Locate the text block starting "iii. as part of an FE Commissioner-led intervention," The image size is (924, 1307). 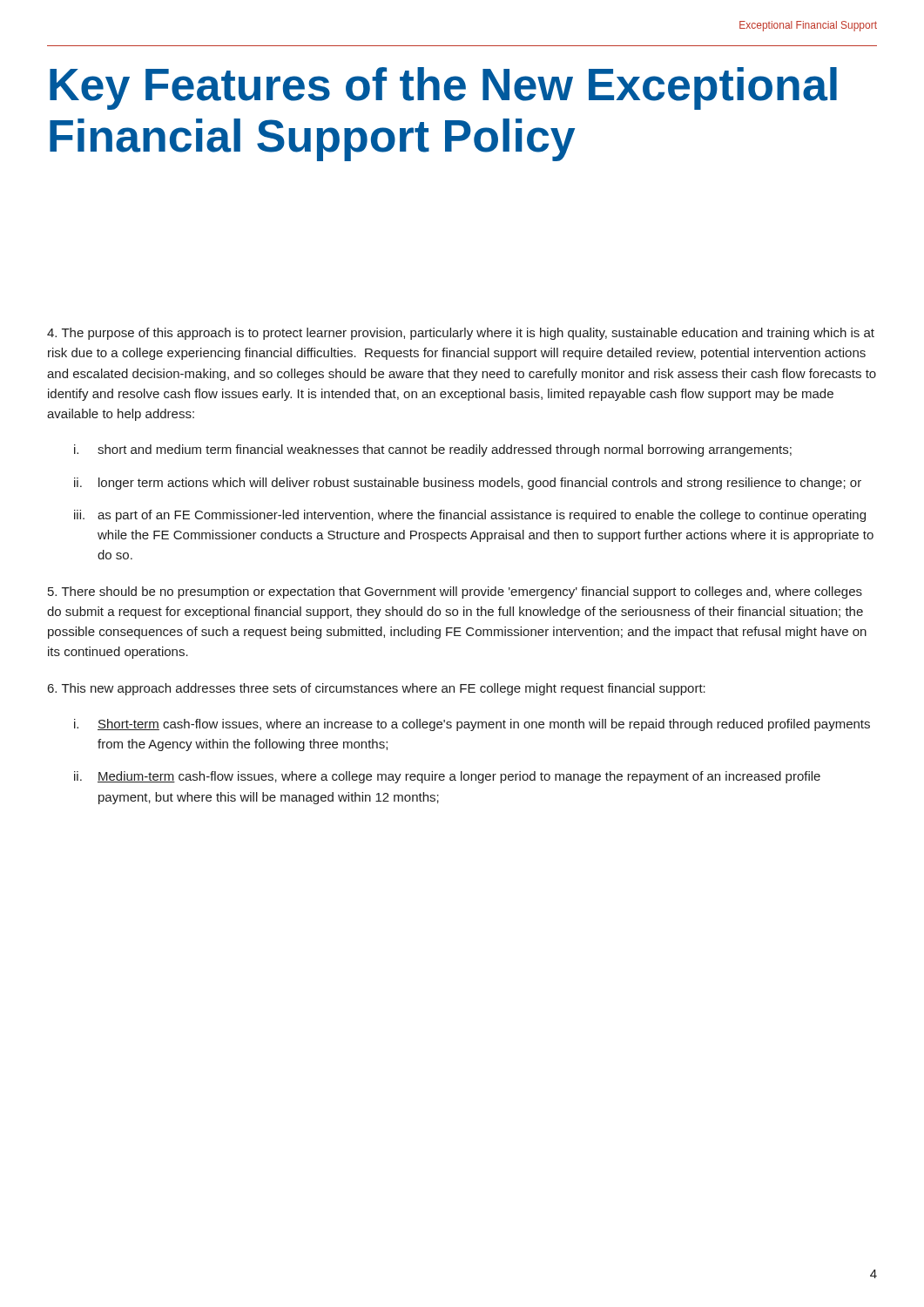pos(462,535)
